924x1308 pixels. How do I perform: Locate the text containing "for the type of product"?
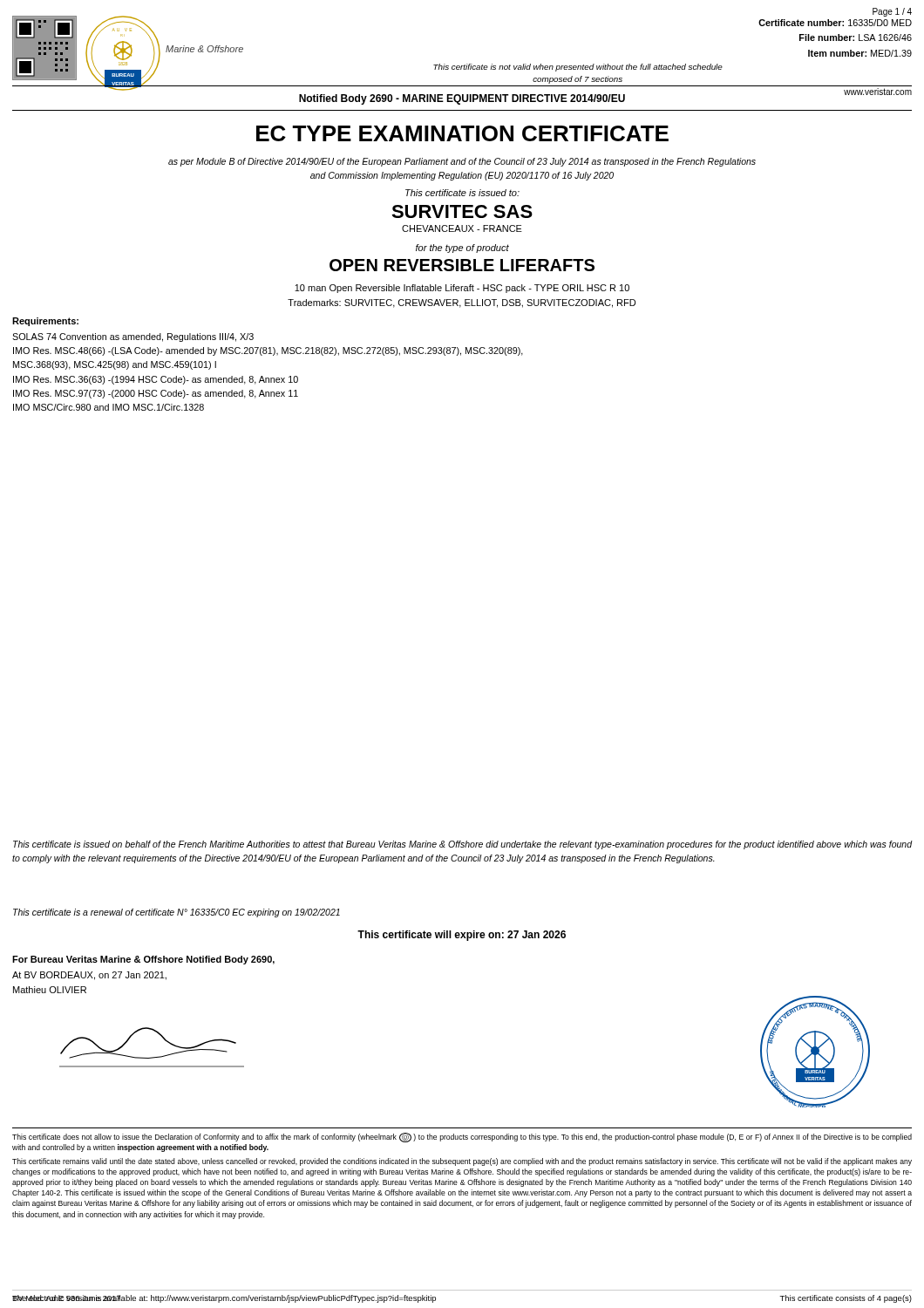click(x=462, y=248)
